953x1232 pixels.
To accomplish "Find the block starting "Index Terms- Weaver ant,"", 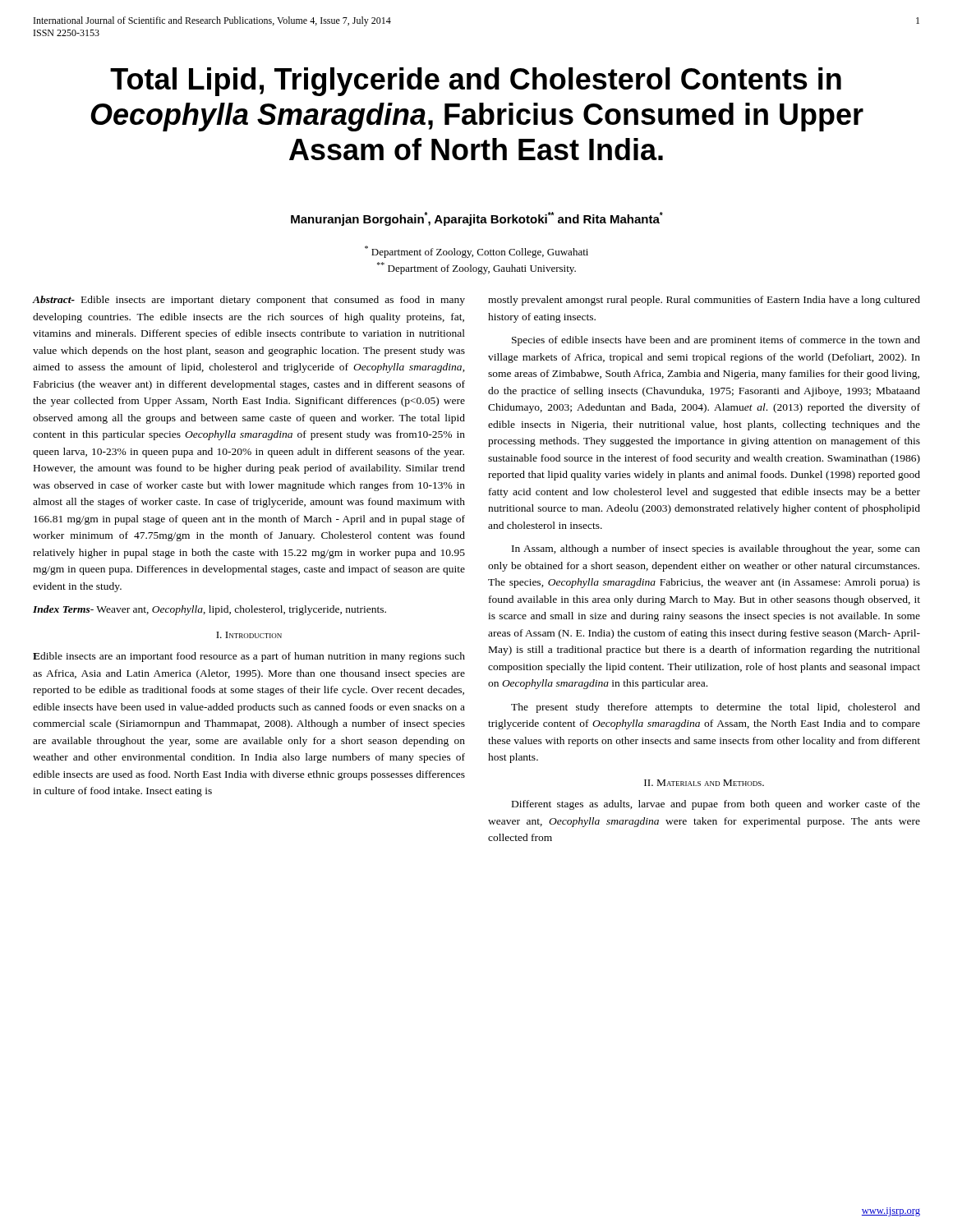I will tap(210, 609).
